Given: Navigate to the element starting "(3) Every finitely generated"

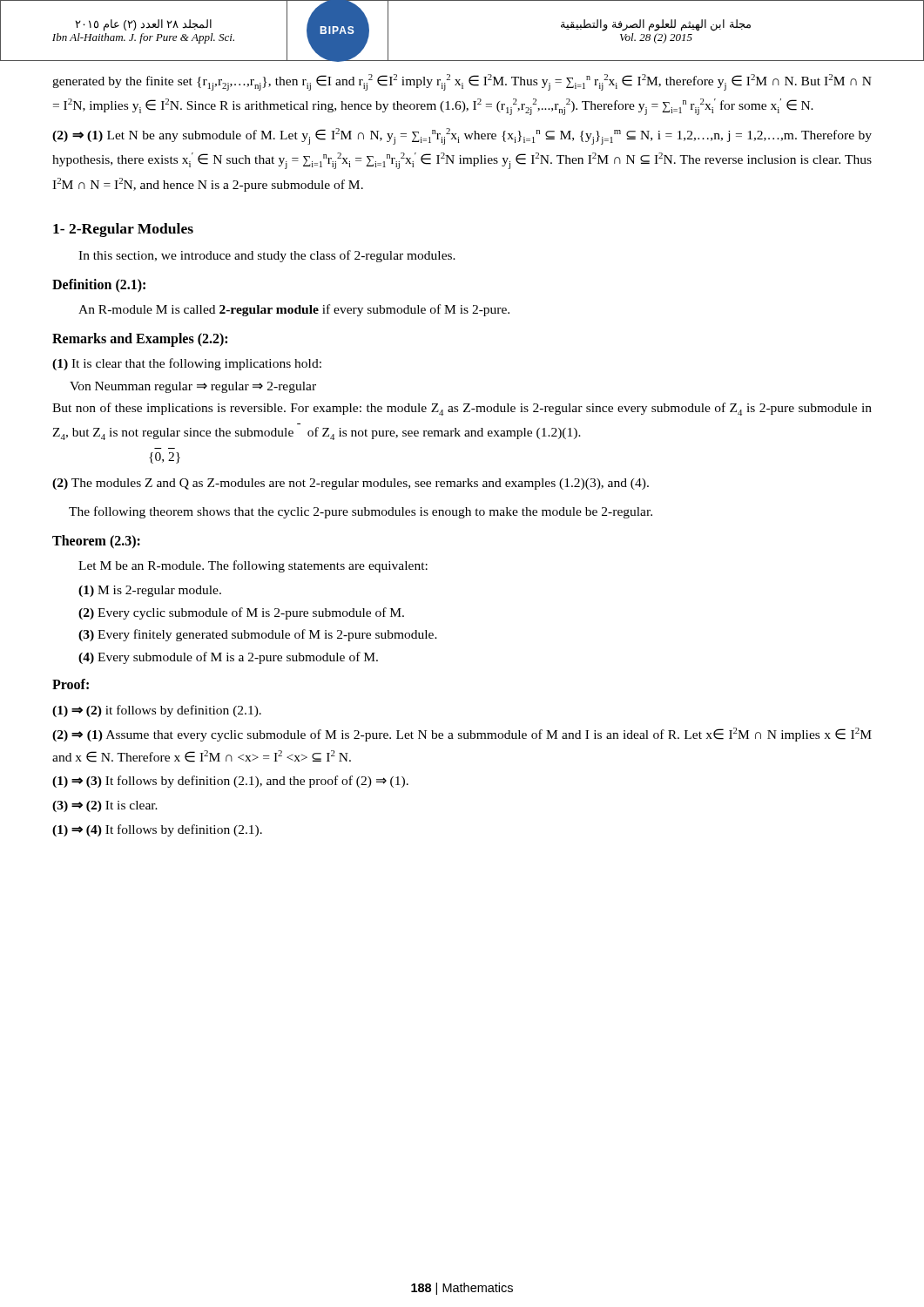Looking at the screenshot, I should coord(258,634).
